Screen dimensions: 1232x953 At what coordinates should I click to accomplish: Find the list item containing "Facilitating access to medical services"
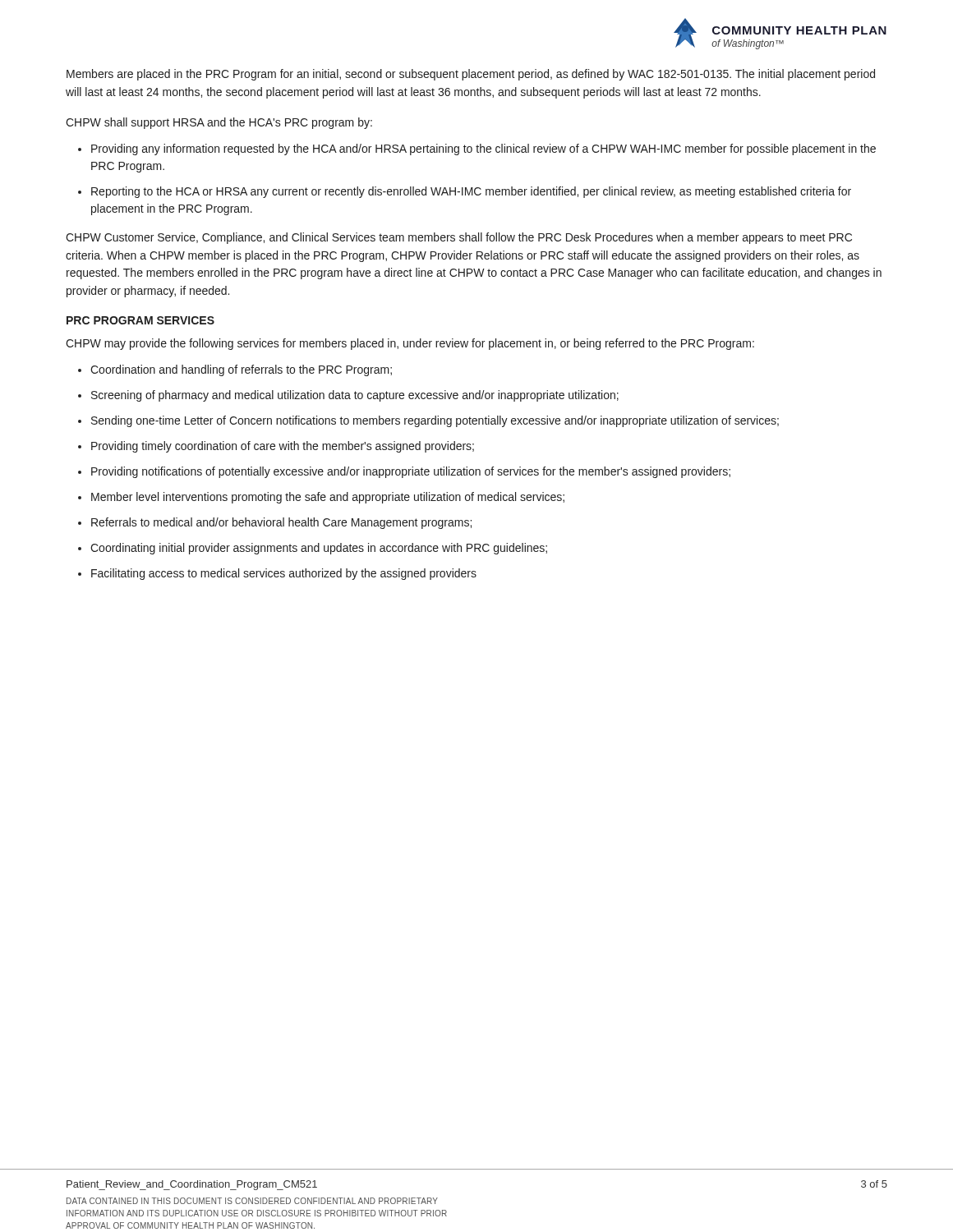(283, 573)
